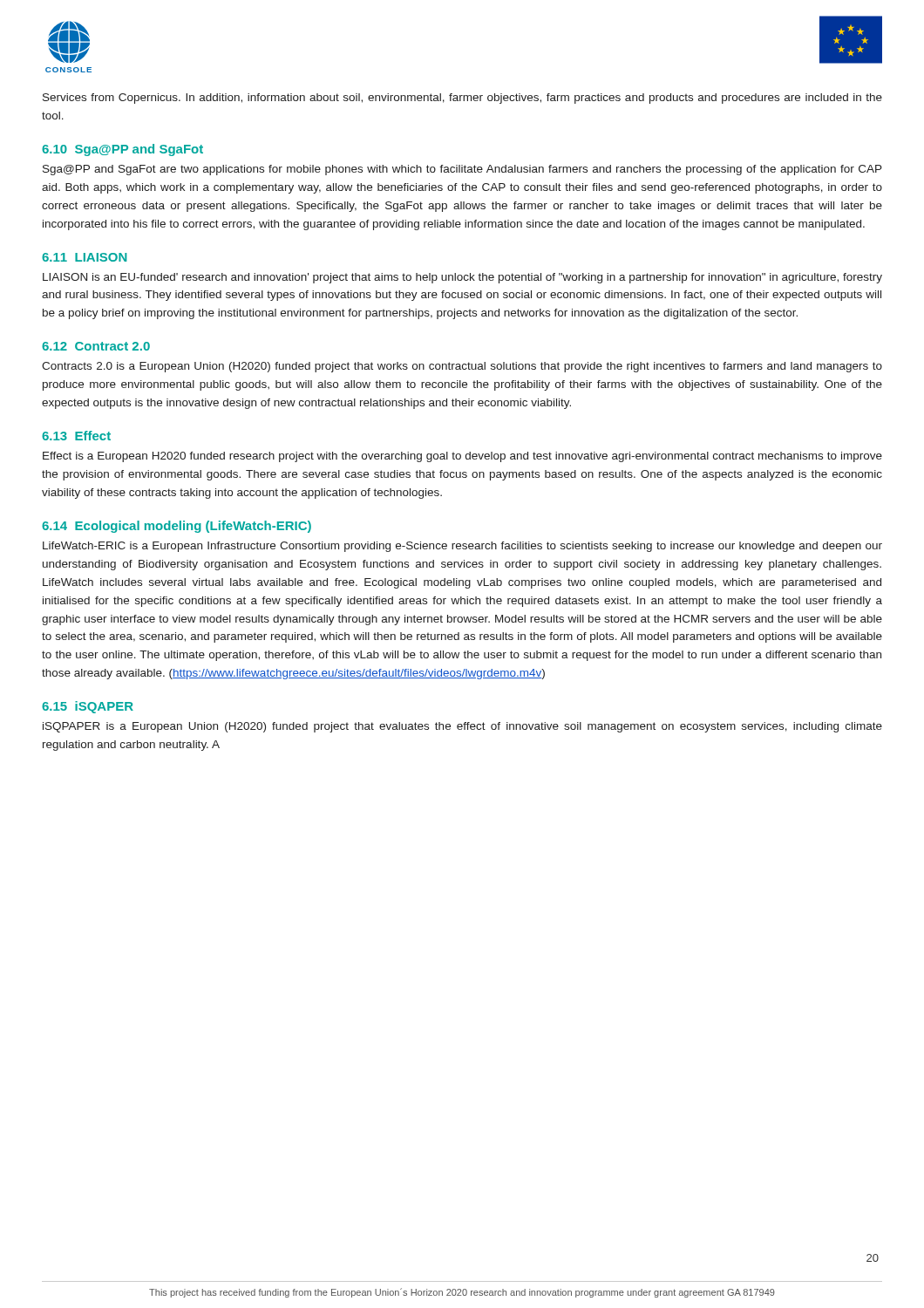Locate the block of text that opens with "iSQPAPER is a European Union (H2020)"

(x=462, y=735)
